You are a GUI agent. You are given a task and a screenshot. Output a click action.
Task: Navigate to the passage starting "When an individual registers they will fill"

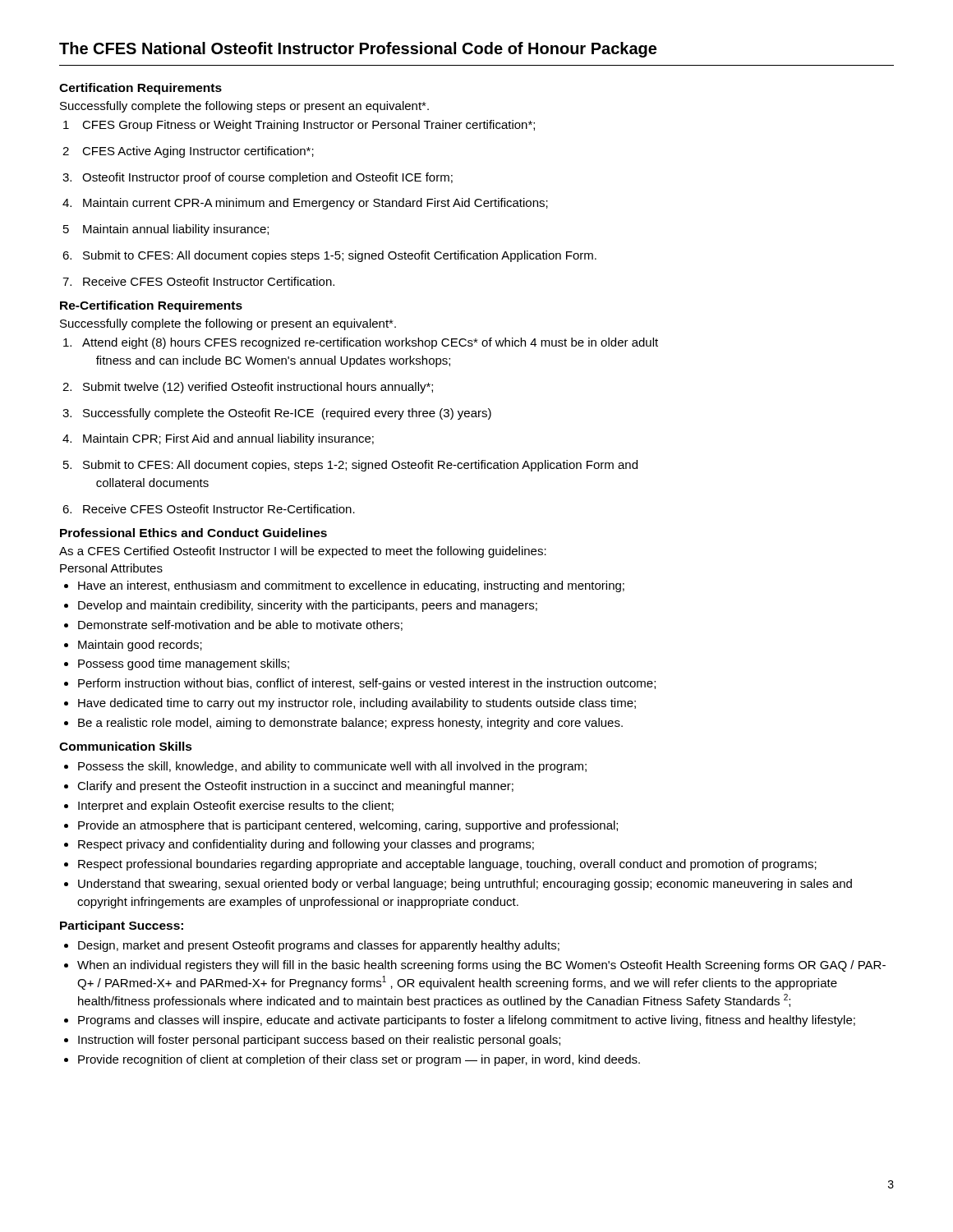pyautogui.click(x=486, y=983)
